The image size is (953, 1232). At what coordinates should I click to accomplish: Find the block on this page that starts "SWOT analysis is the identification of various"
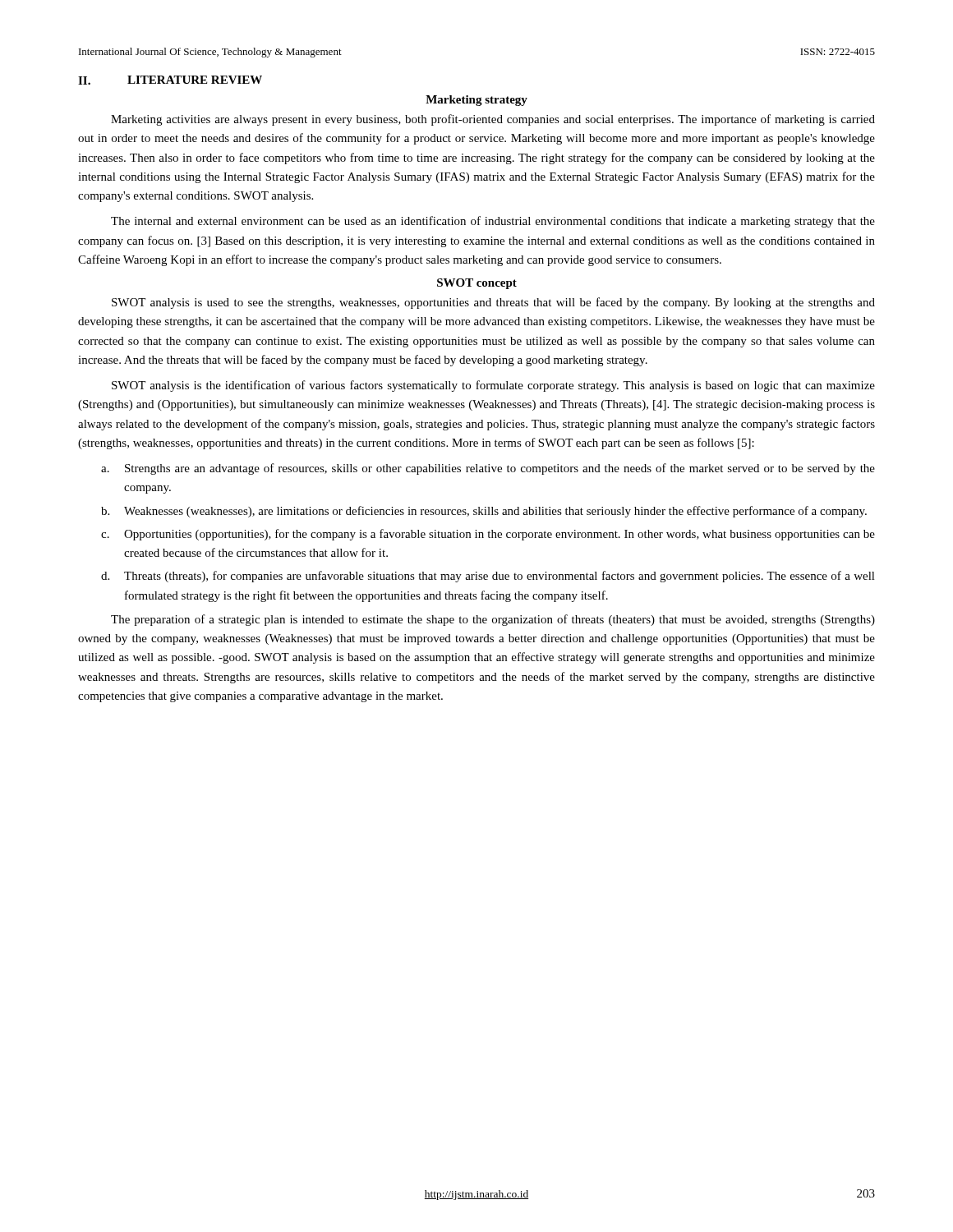coord(476,414)
